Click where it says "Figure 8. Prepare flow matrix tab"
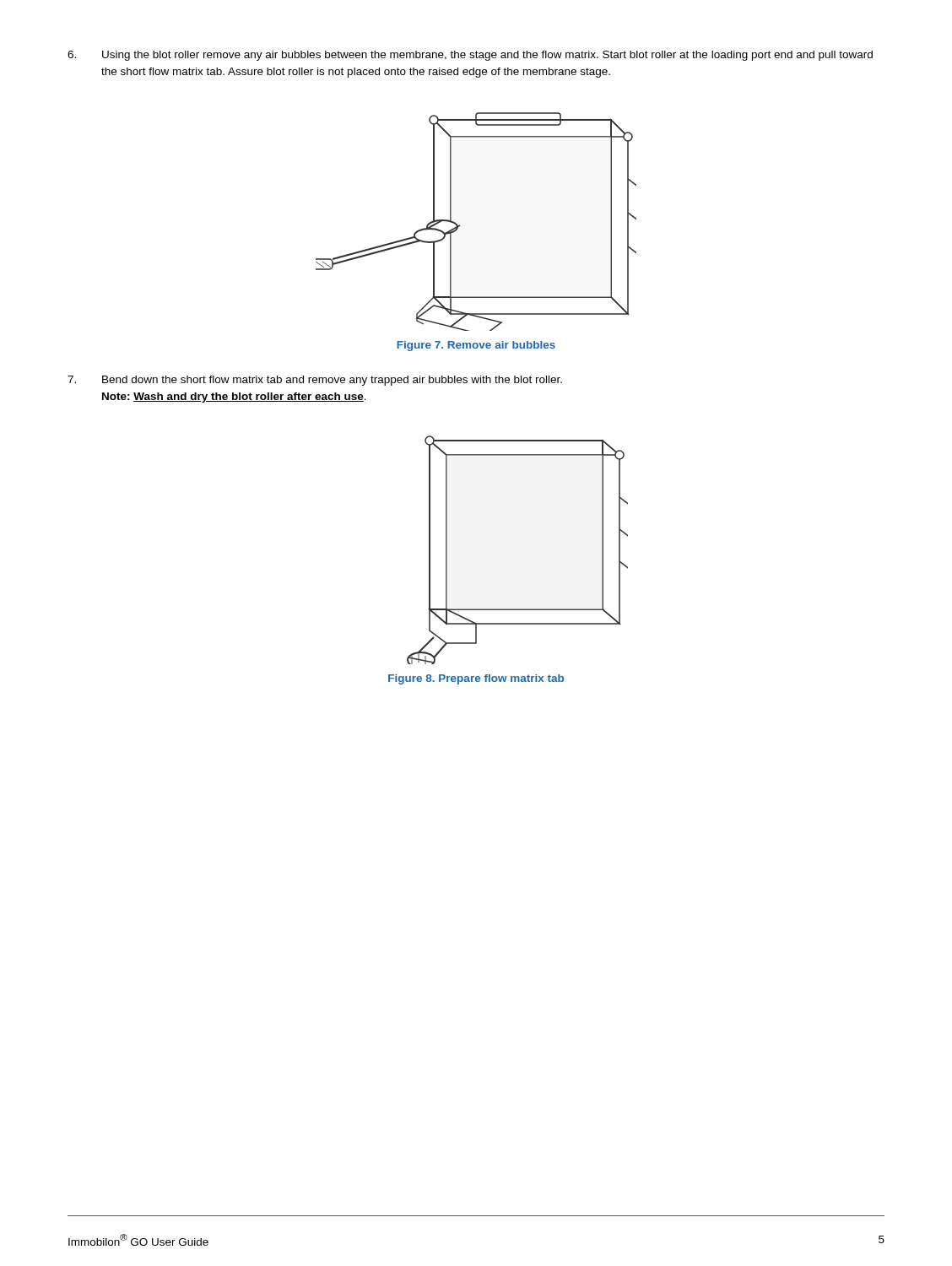This screenshot has width=952, height=1266. (476, 678)
